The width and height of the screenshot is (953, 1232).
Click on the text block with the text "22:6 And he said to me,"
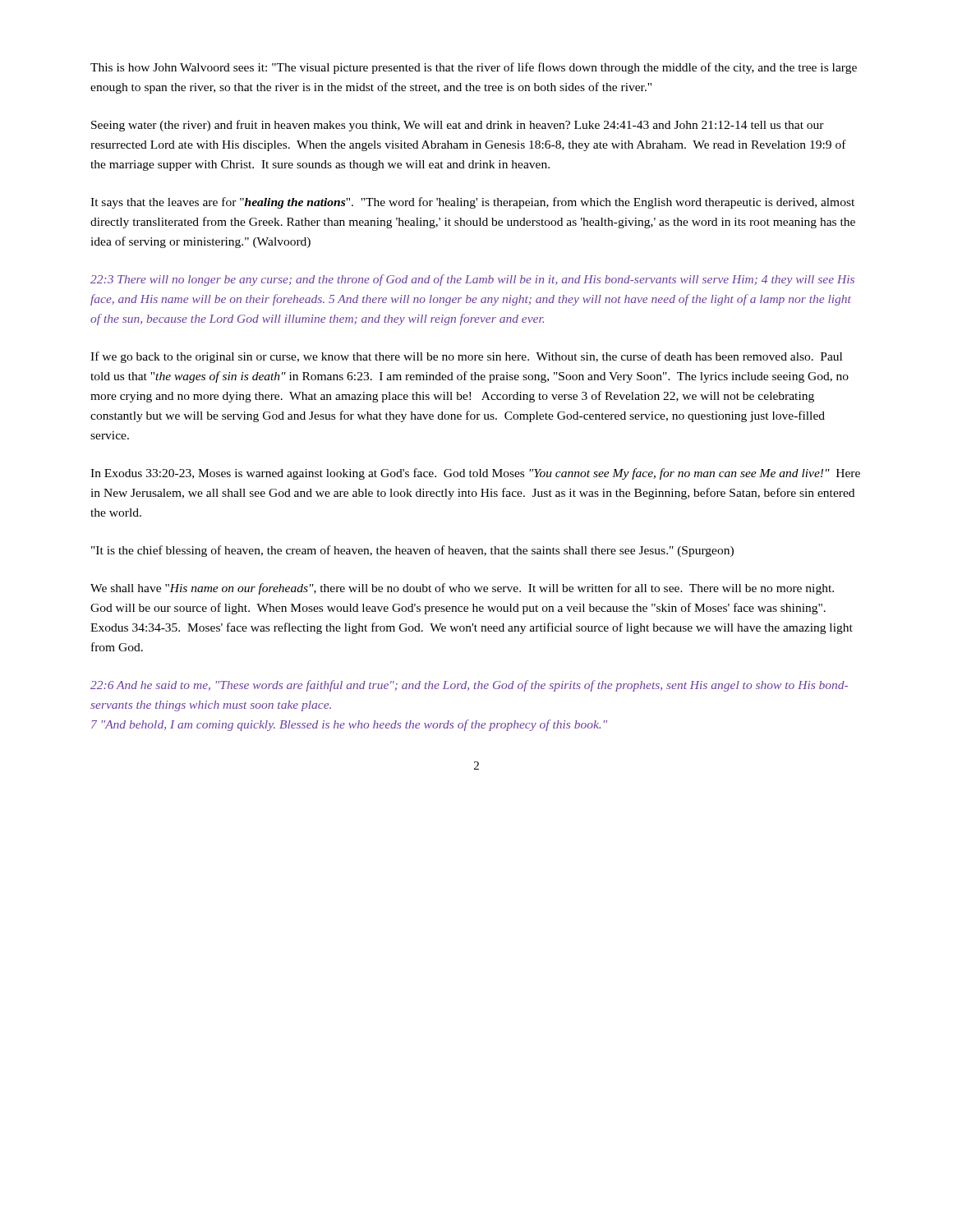[x=469, y=686]
